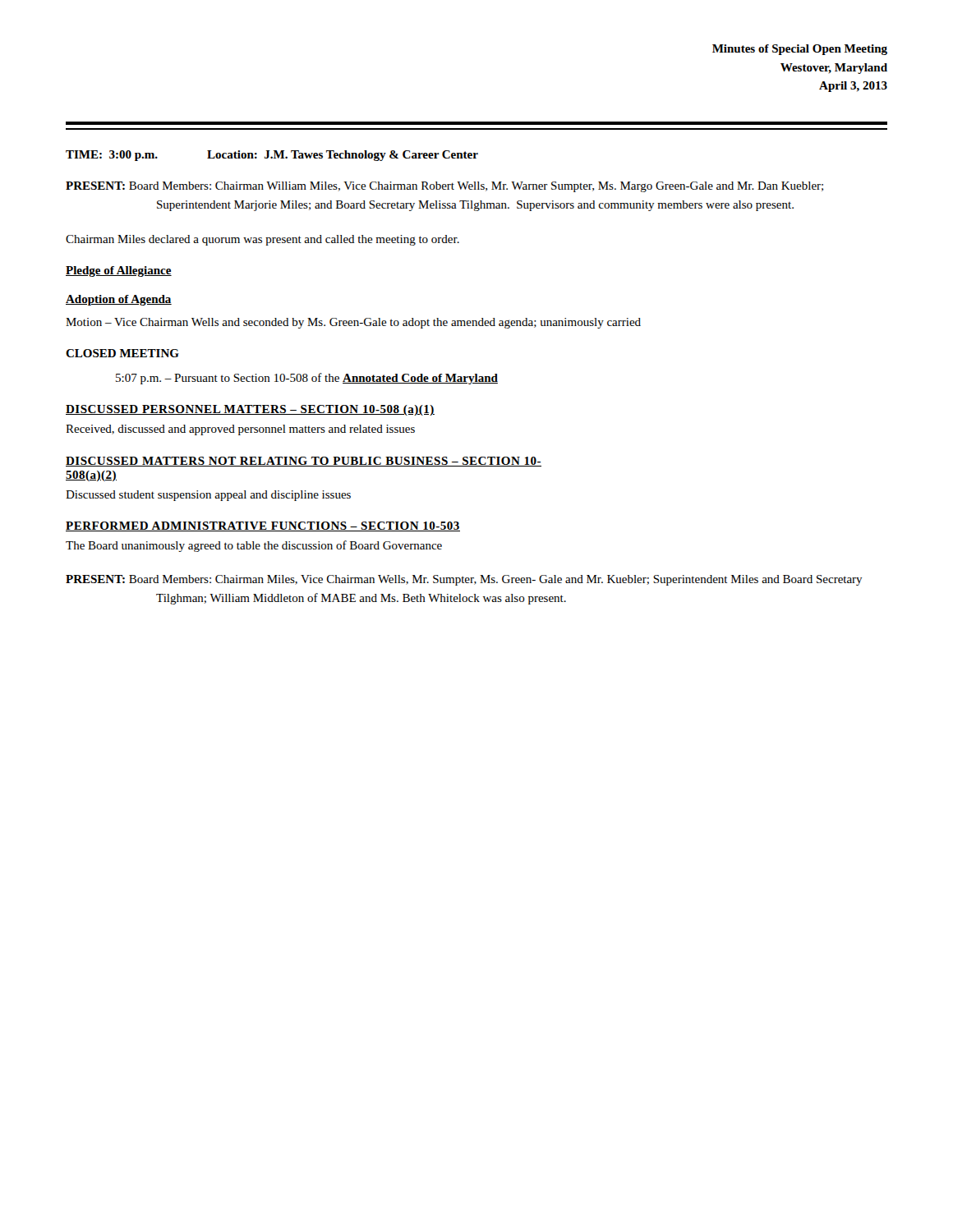Select the block starting "Discussed student suspension appeal and"
The image size is (953, 1232).
pos(208,494)
